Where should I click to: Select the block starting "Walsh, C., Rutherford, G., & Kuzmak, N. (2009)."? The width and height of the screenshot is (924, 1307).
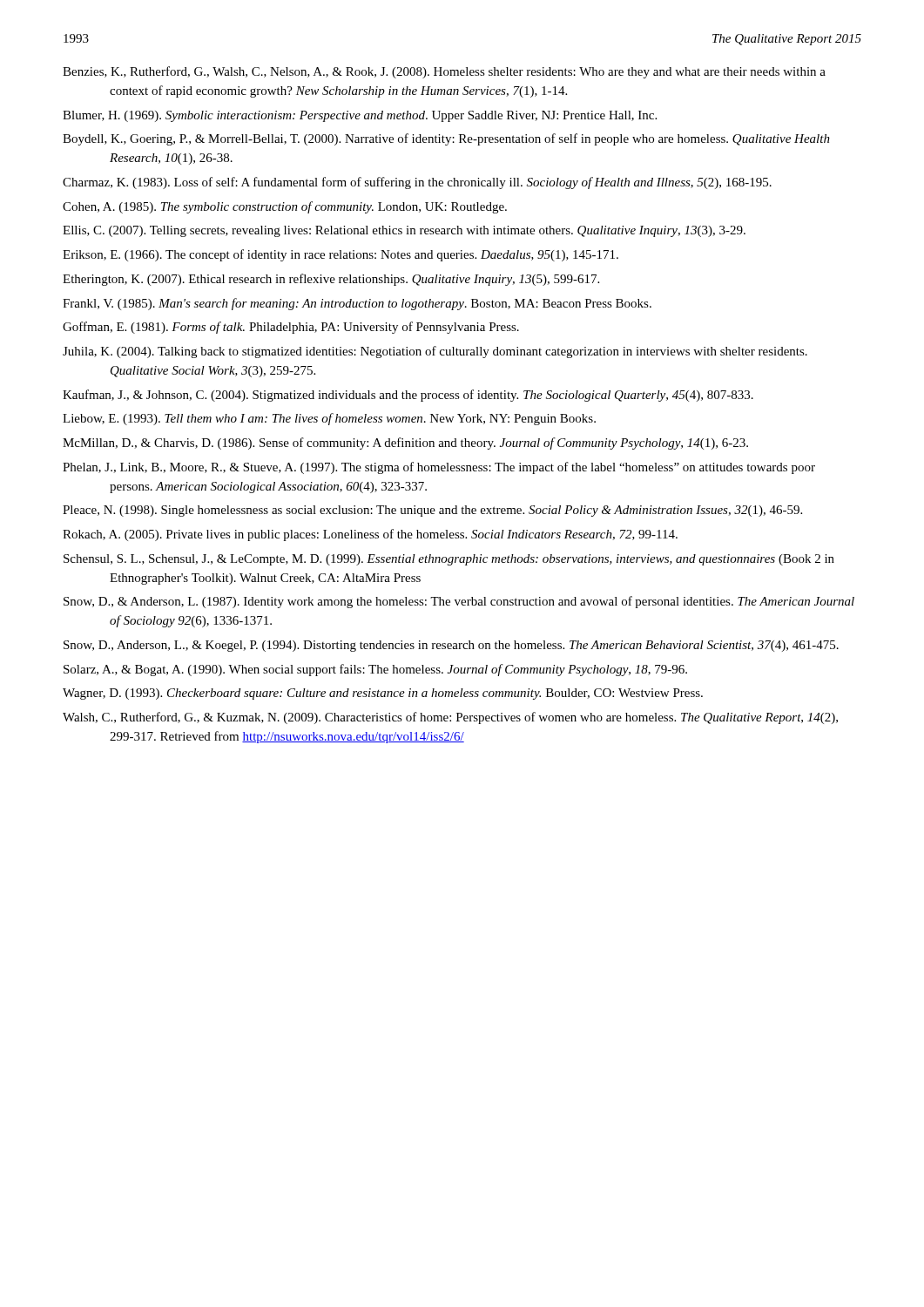[x=451, y=727]
